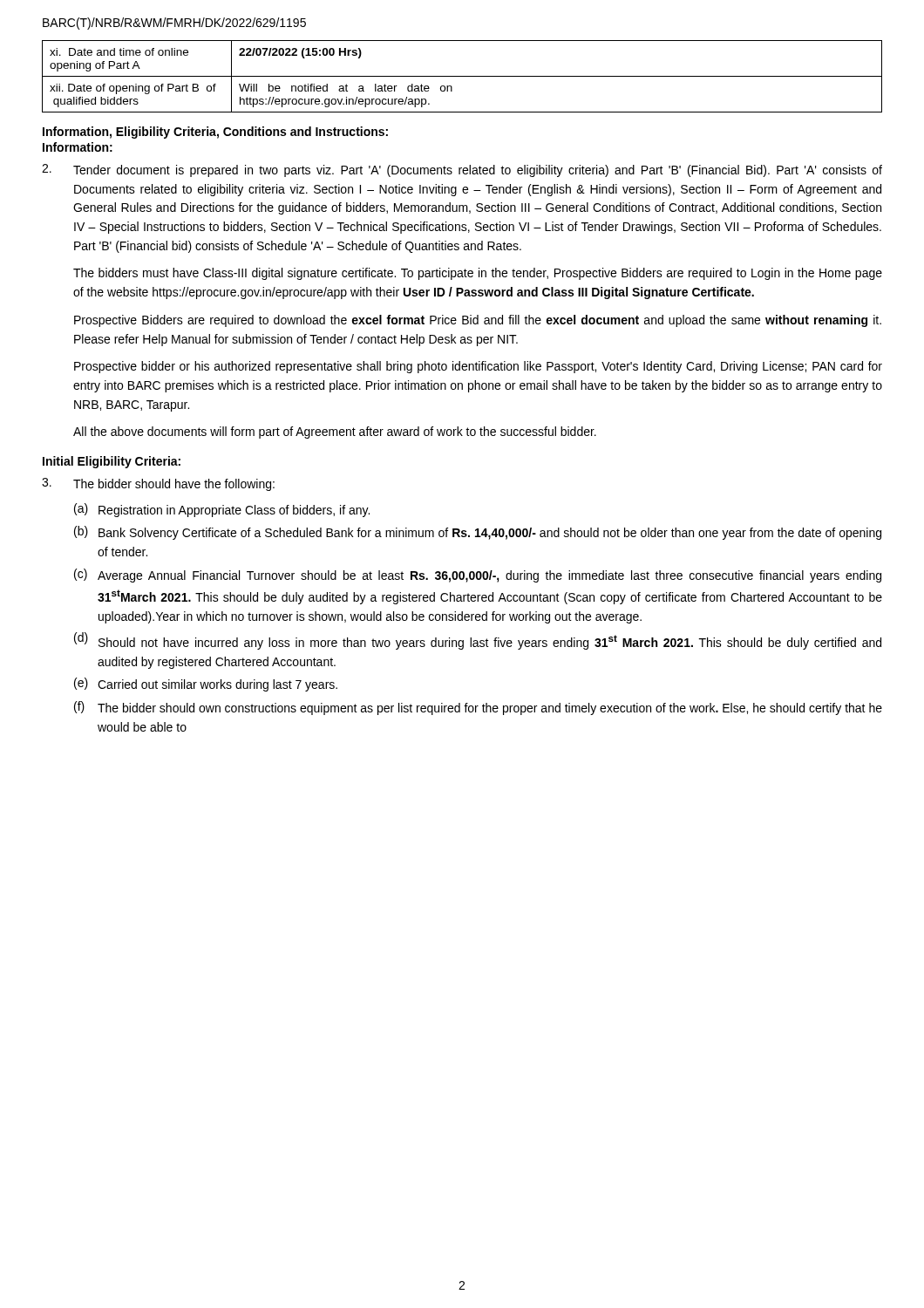
Task: Find the element starting "Initial Eligibility Criteria:"
Action: pyautogui.click(x=112, y=461)
